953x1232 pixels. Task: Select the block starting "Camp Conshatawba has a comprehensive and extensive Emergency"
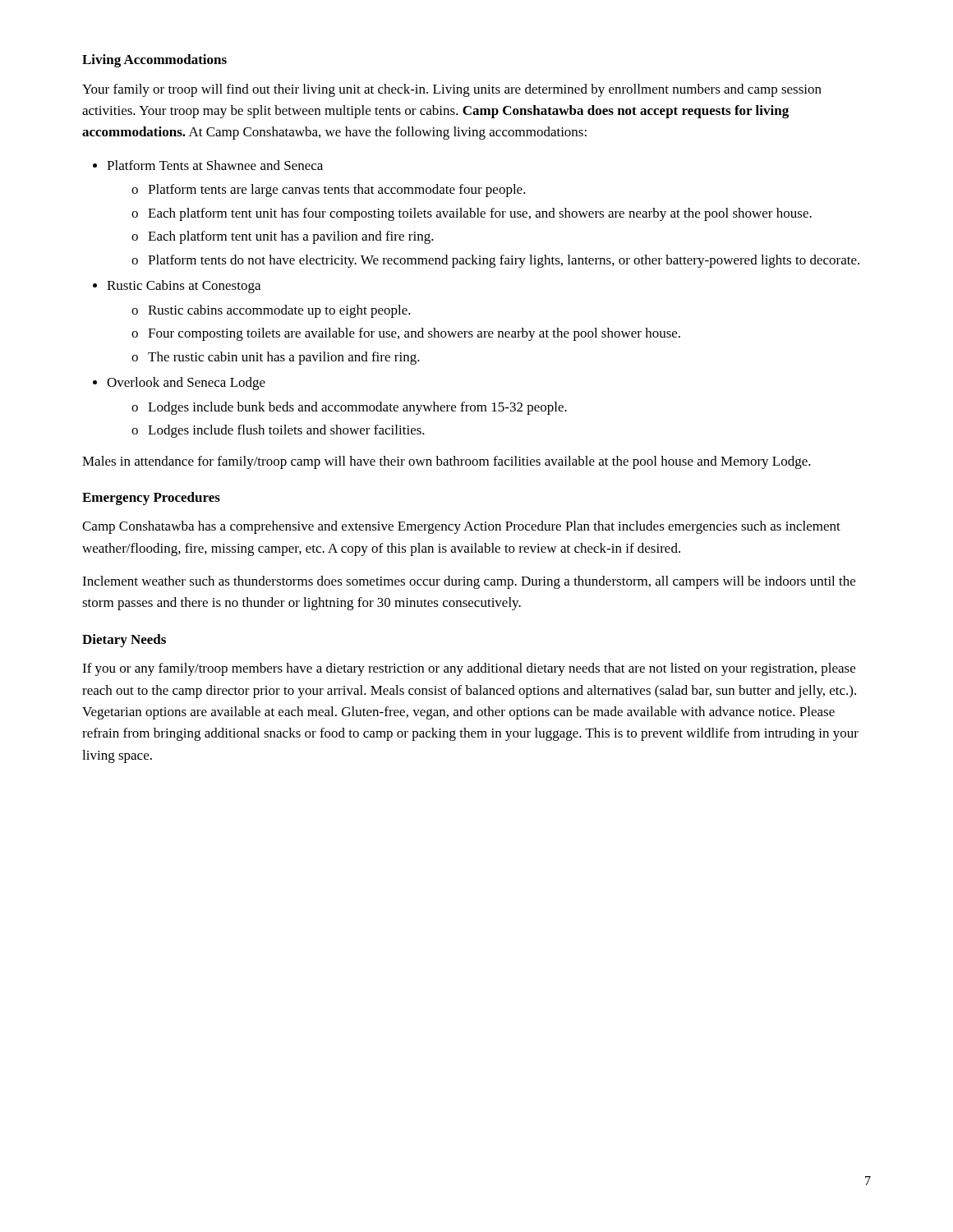[461, 537]
